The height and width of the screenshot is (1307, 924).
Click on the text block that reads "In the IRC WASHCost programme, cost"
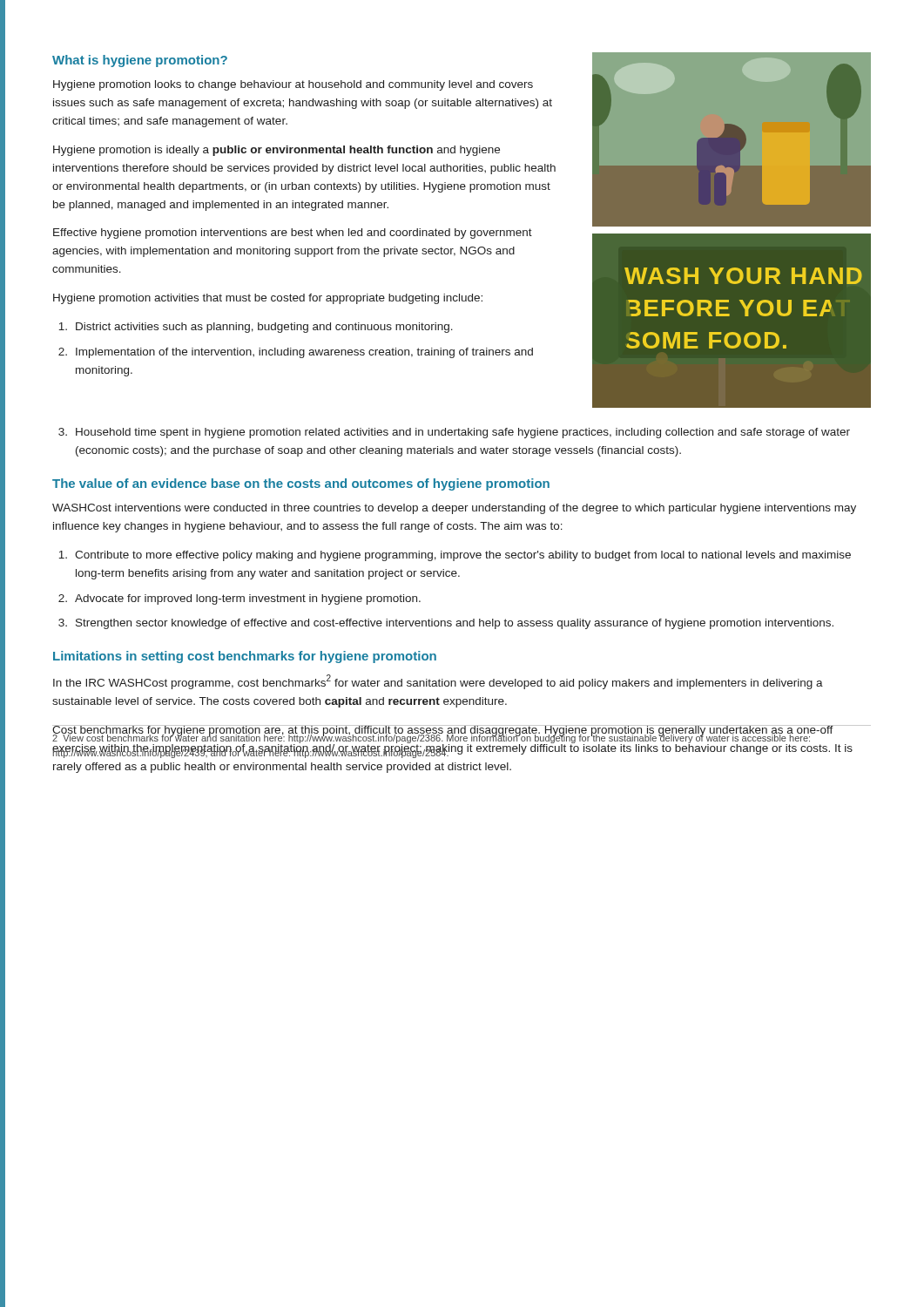pos(437,691)
